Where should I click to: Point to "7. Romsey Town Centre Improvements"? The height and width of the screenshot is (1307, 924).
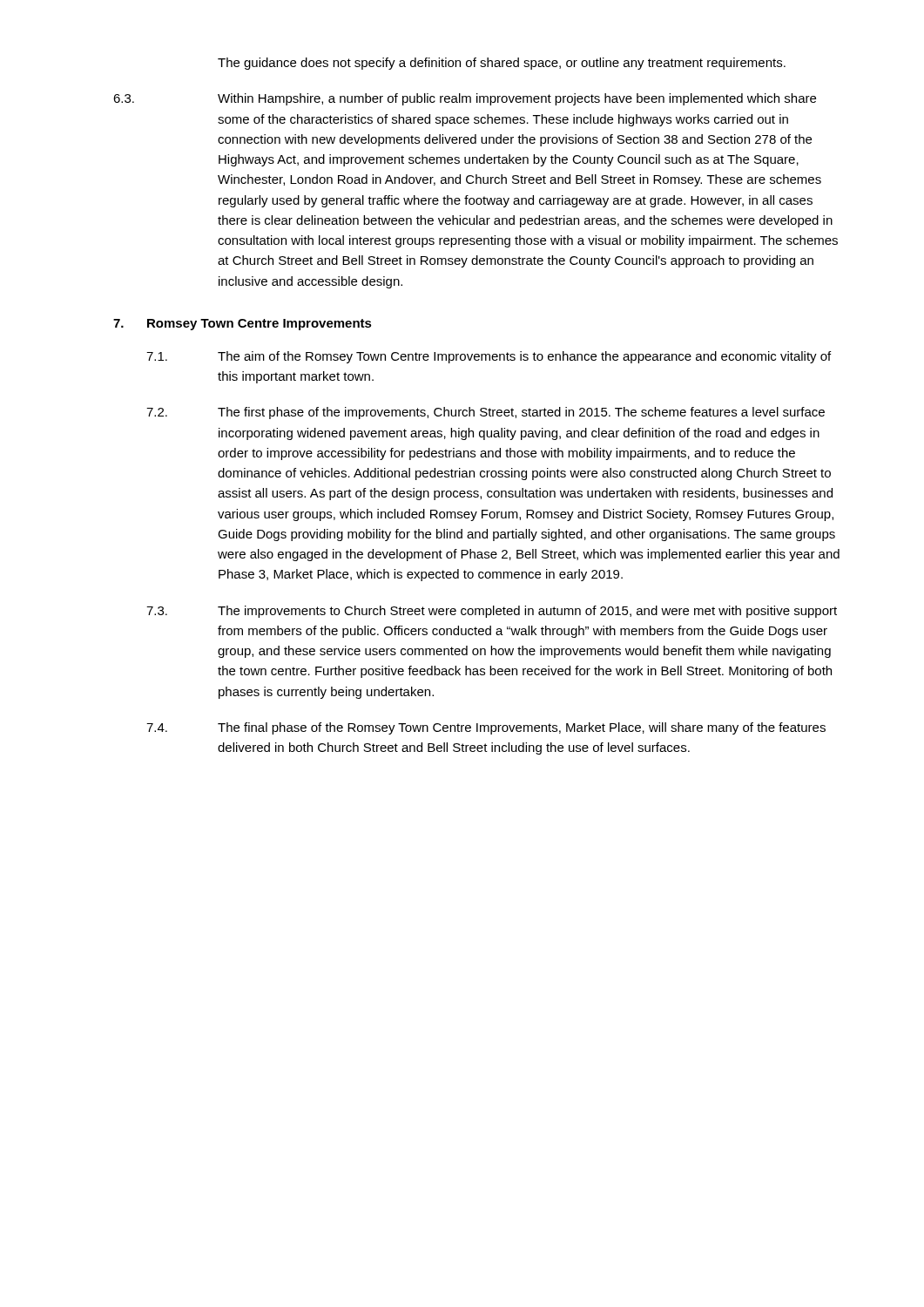coord(243,323)
